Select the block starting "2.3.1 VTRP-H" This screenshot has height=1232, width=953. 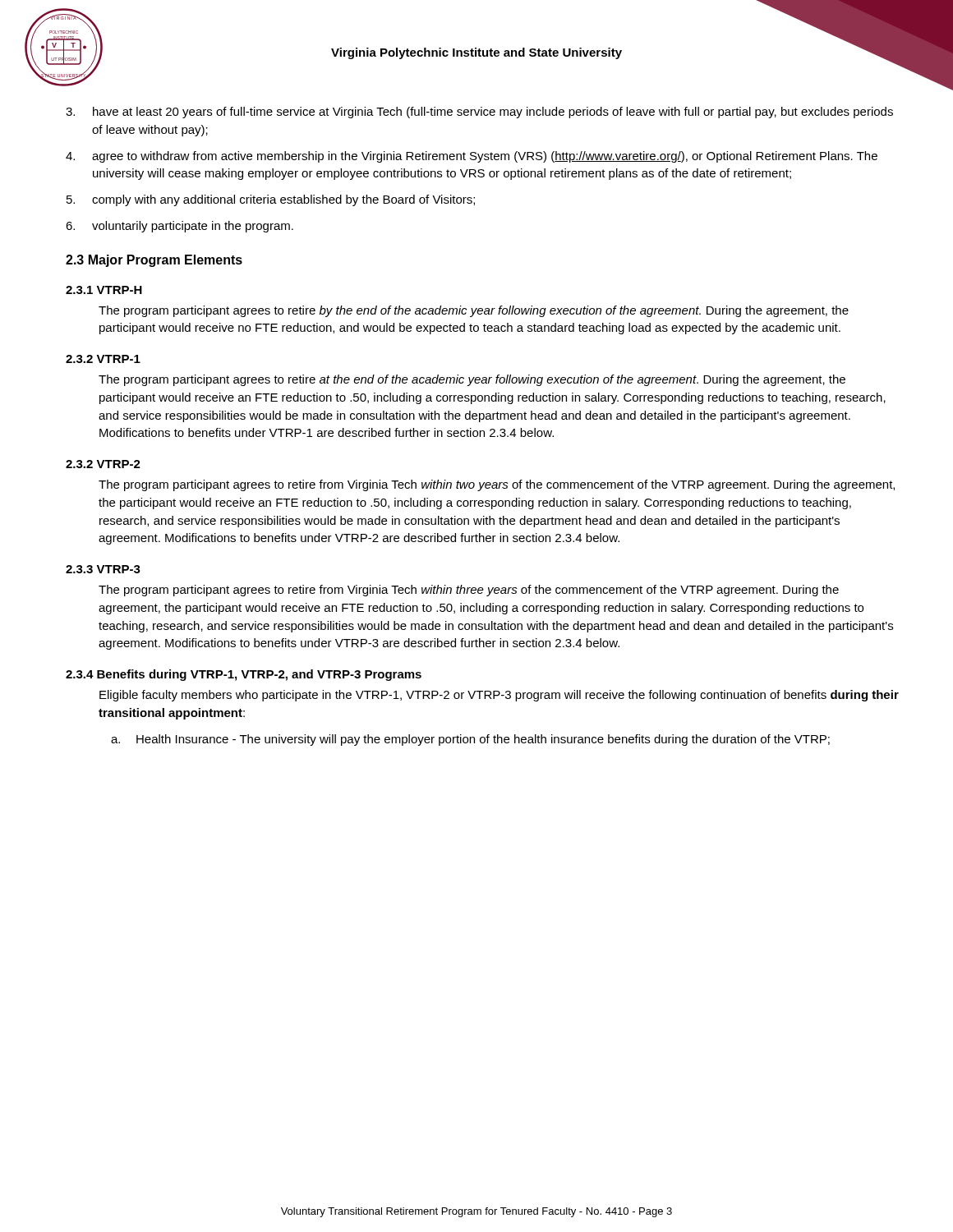point(104,289)
